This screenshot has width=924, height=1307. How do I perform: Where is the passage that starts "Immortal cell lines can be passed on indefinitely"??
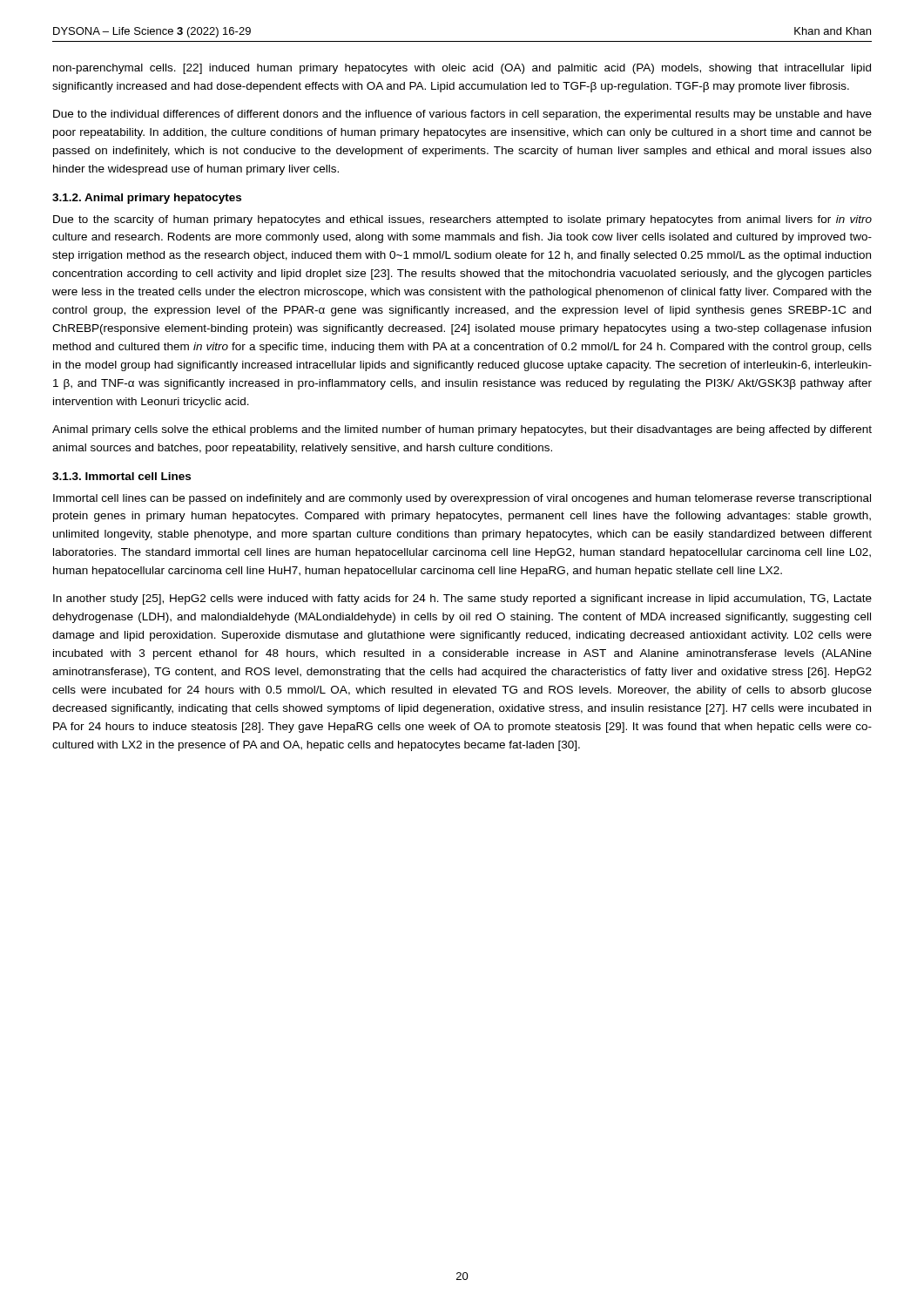click(462, 534)
